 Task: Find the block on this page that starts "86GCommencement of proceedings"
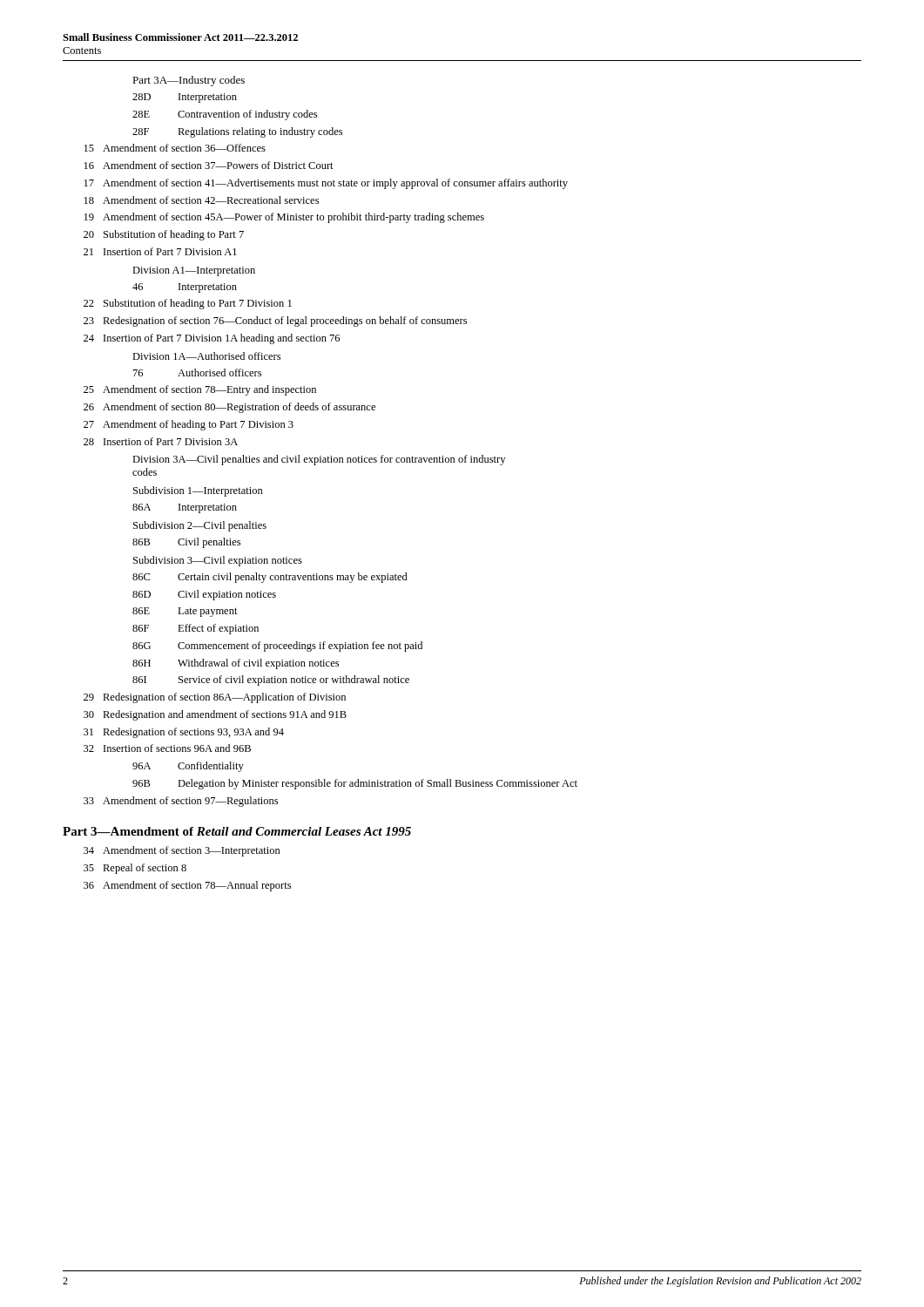(x=277, y=647)
